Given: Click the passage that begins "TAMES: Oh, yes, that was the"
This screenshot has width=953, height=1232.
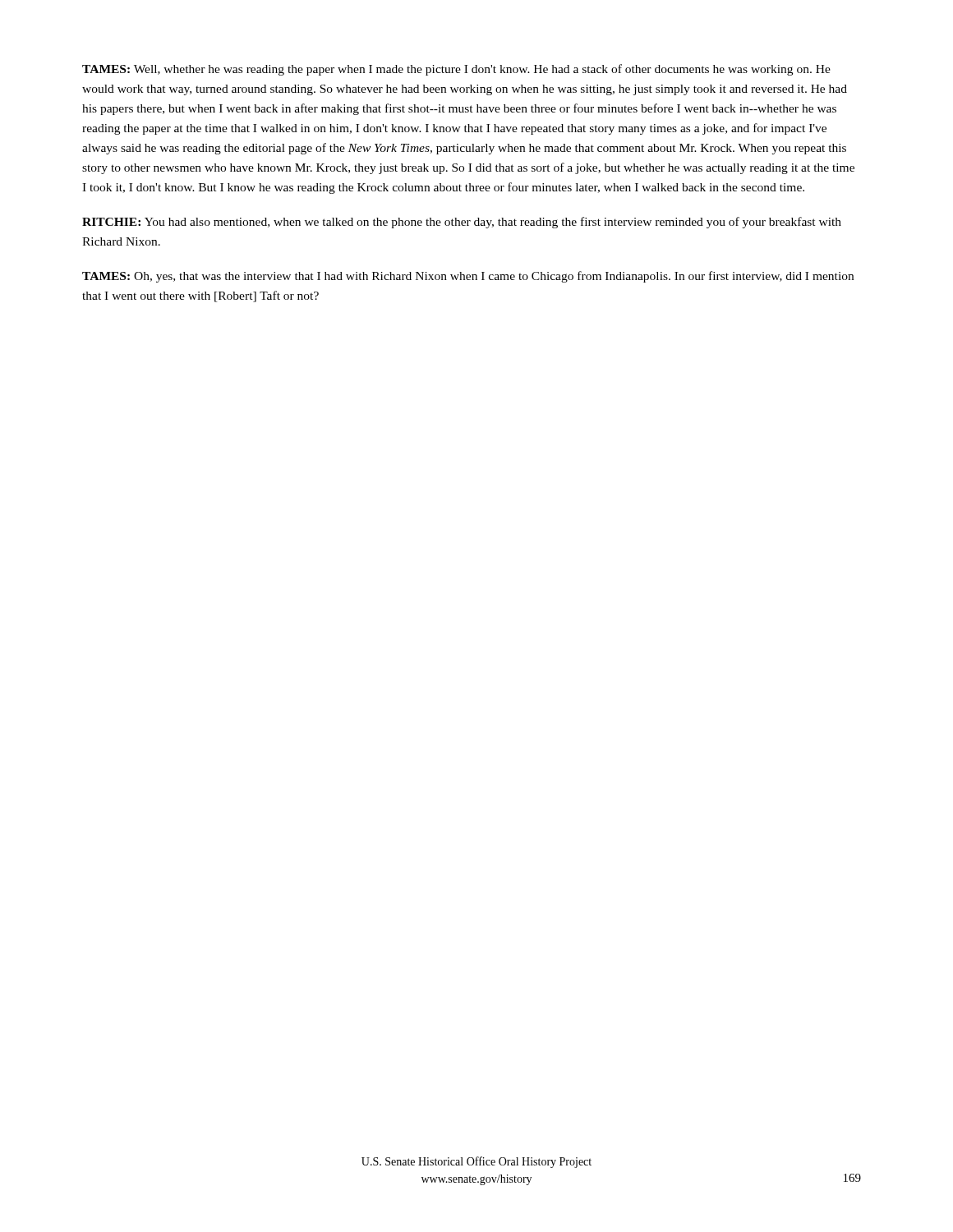Looking at the screenshot, I should [x=468, y=286].
